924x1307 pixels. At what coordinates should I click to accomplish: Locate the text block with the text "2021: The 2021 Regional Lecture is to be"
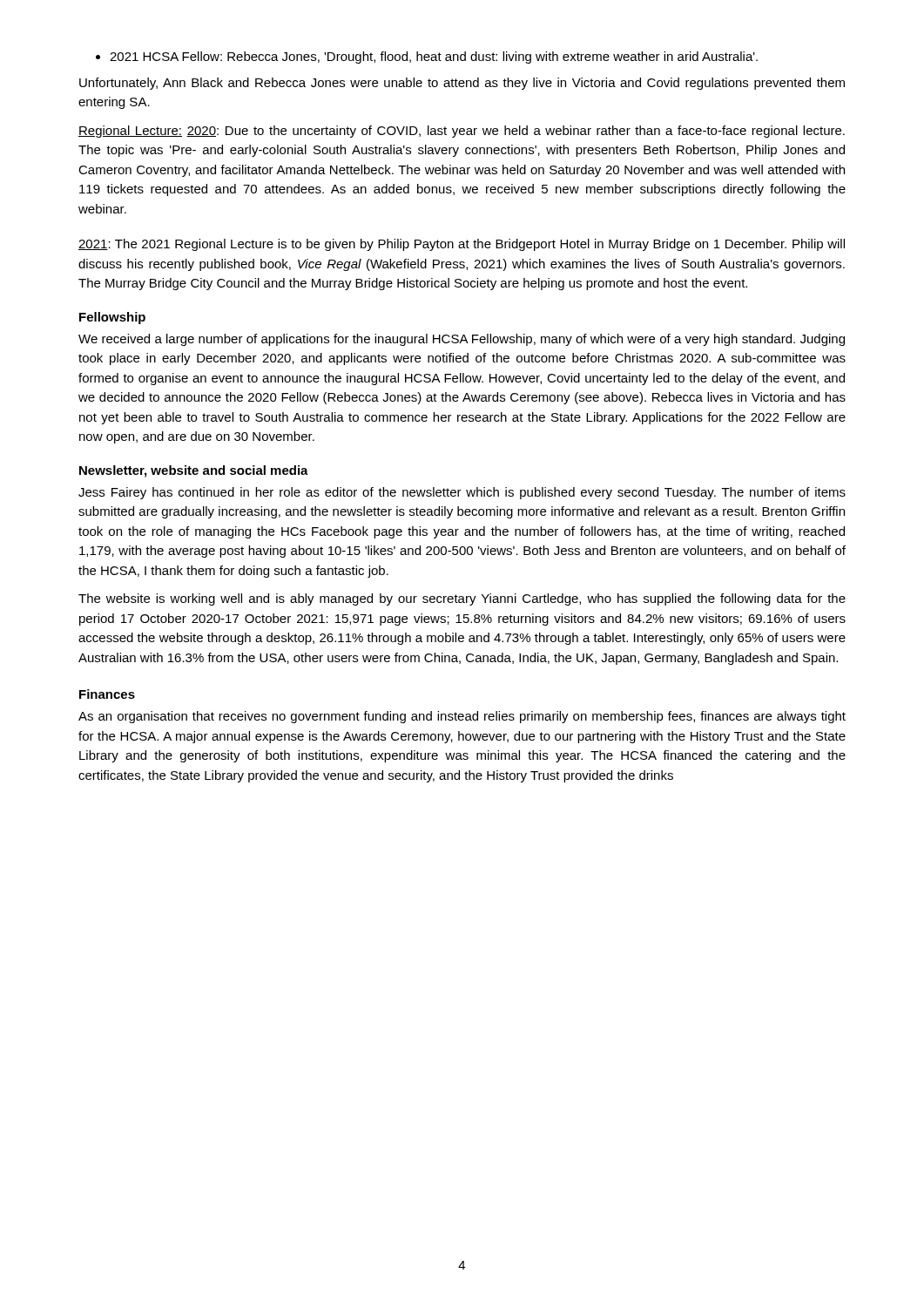tap(462, 264)
